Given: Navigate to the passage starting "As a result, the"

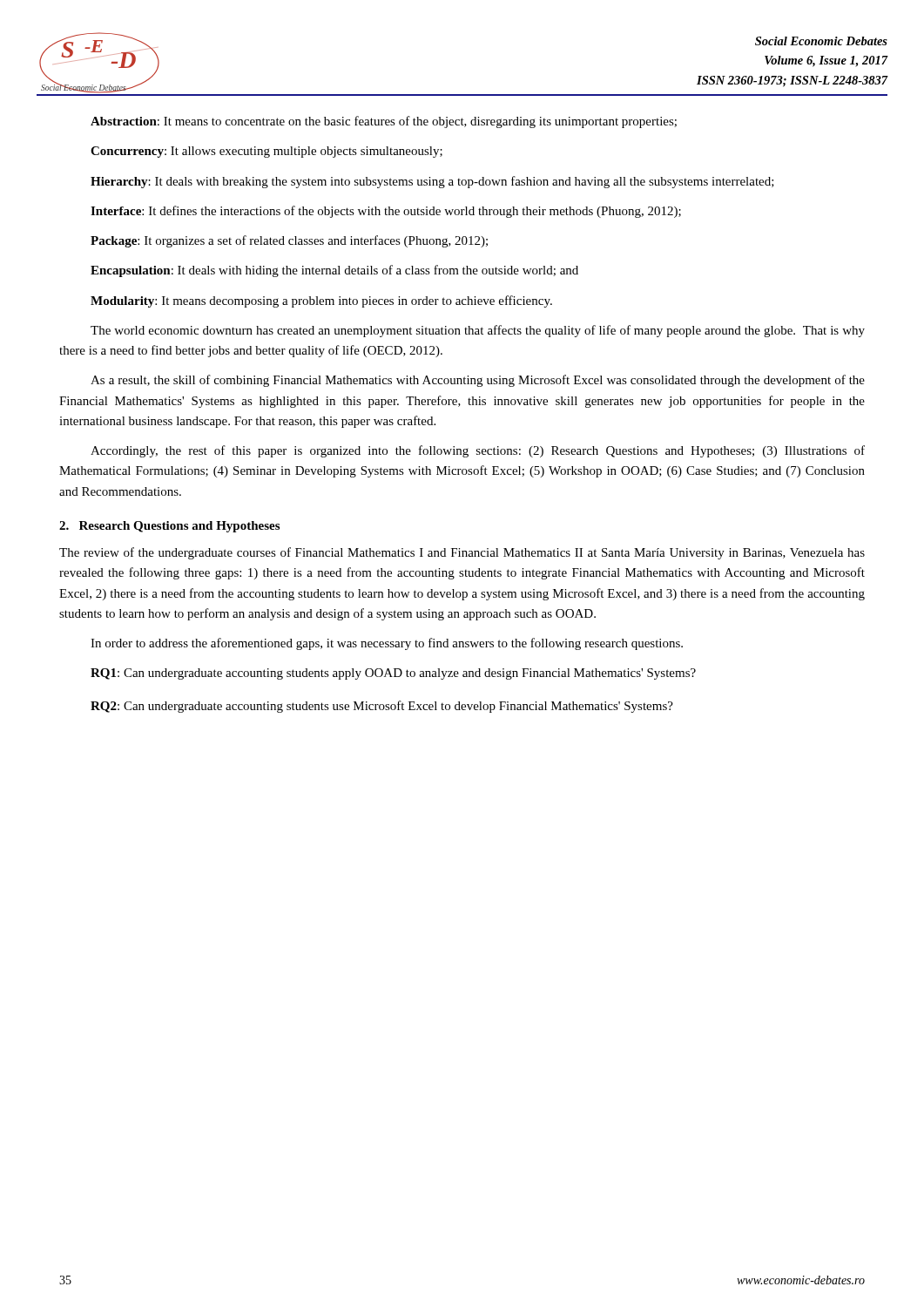Looking at the screenshot, I should [462, 401].
